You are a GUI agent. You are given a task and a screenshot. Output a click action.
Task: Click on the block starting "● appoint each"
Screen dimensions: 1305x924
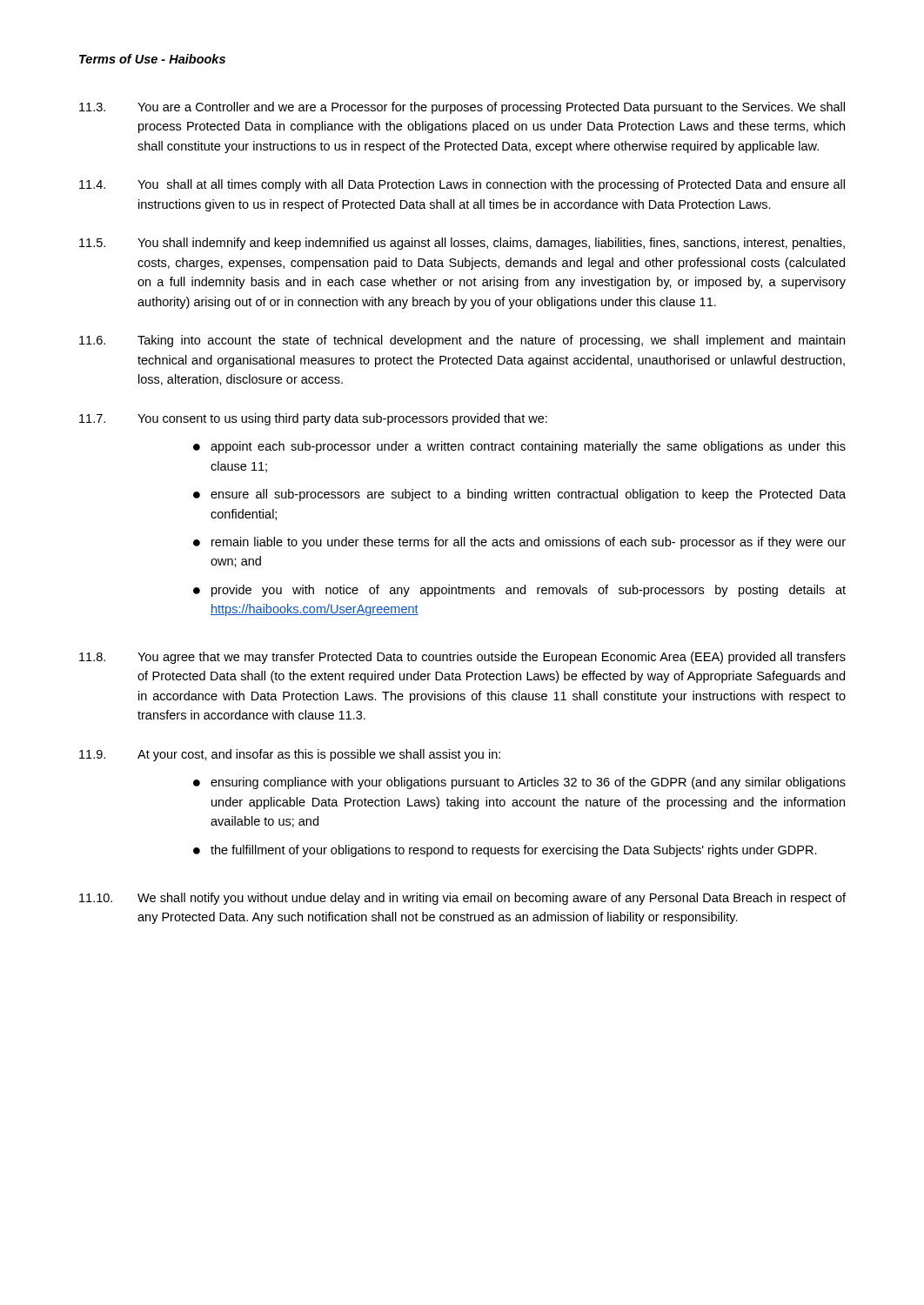(514, 456)
